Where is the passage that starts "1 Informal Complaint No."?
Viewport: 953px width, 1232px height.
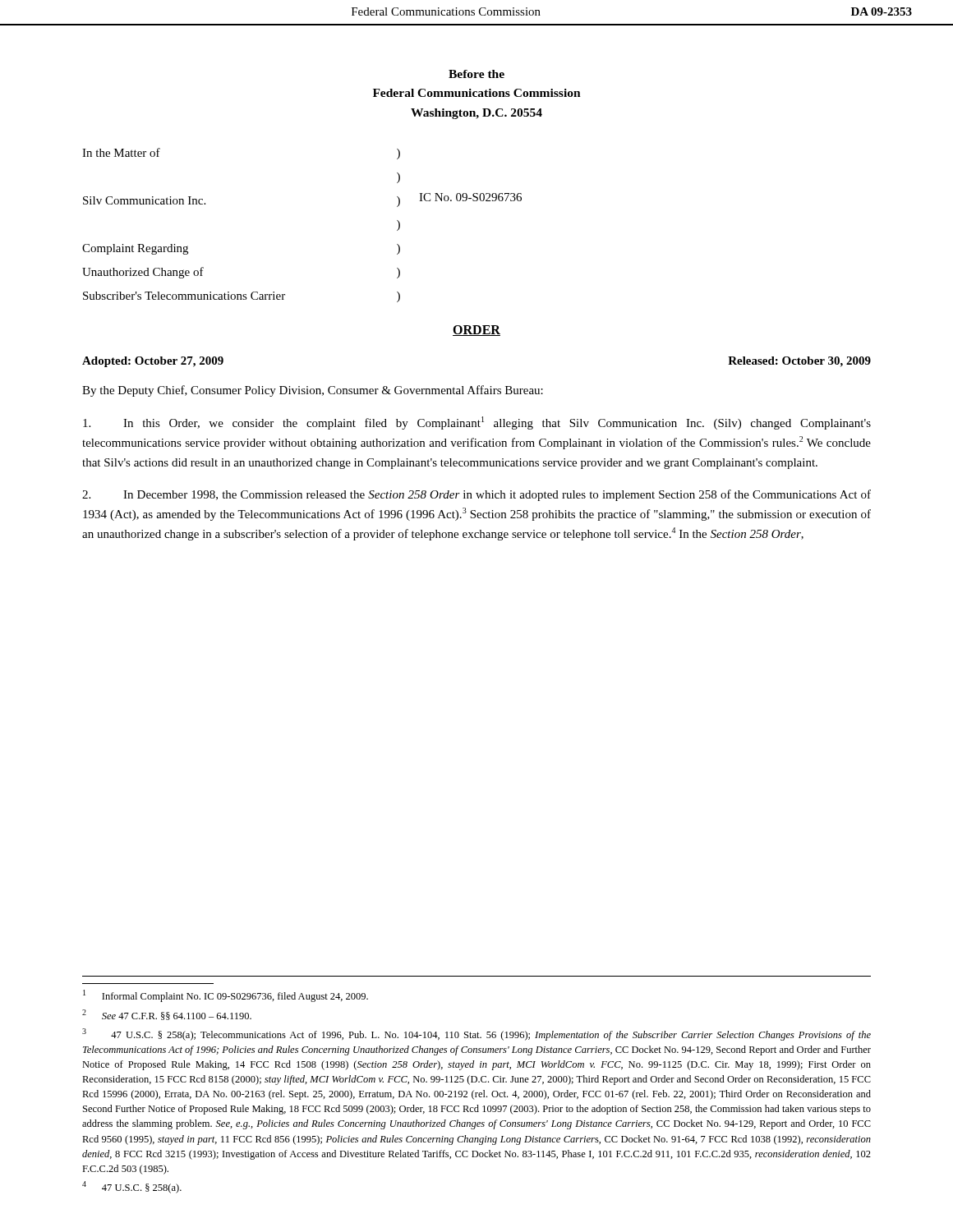(x=225, y=996)
